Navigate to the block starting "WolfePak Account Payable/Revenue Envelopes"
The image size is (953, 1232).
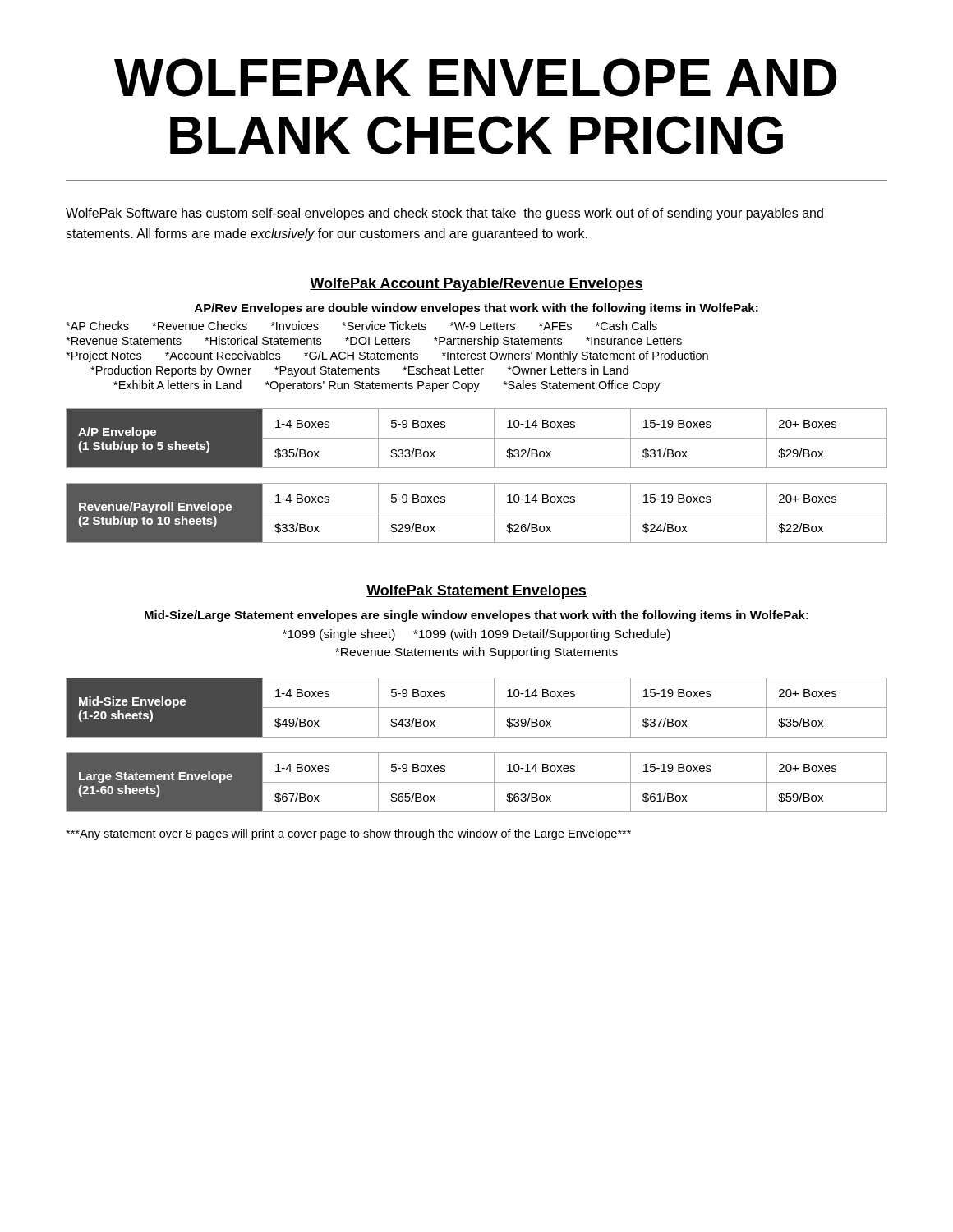476,284
